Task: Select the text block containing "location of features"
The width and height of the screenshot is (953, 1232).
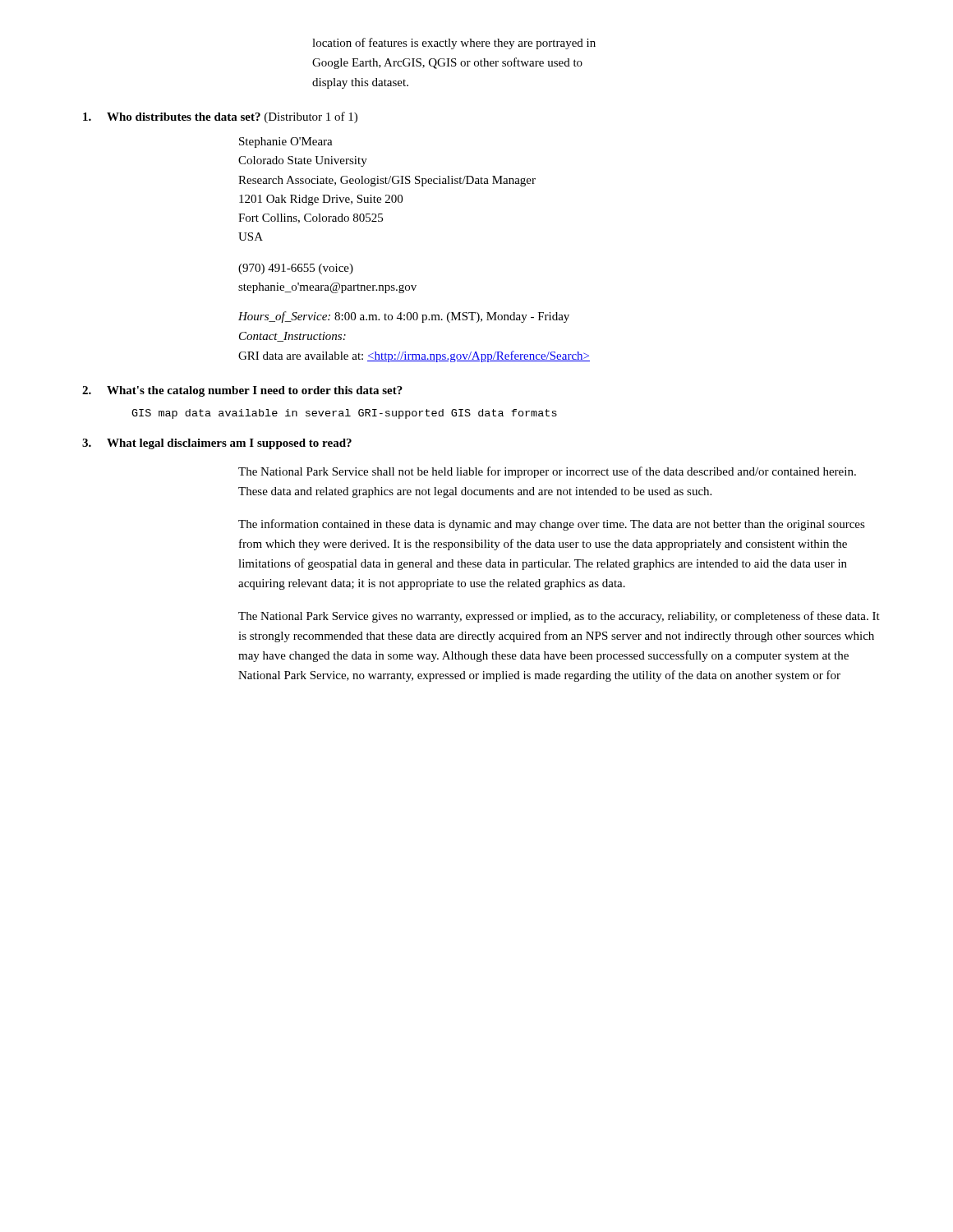Action: point(454,62)
